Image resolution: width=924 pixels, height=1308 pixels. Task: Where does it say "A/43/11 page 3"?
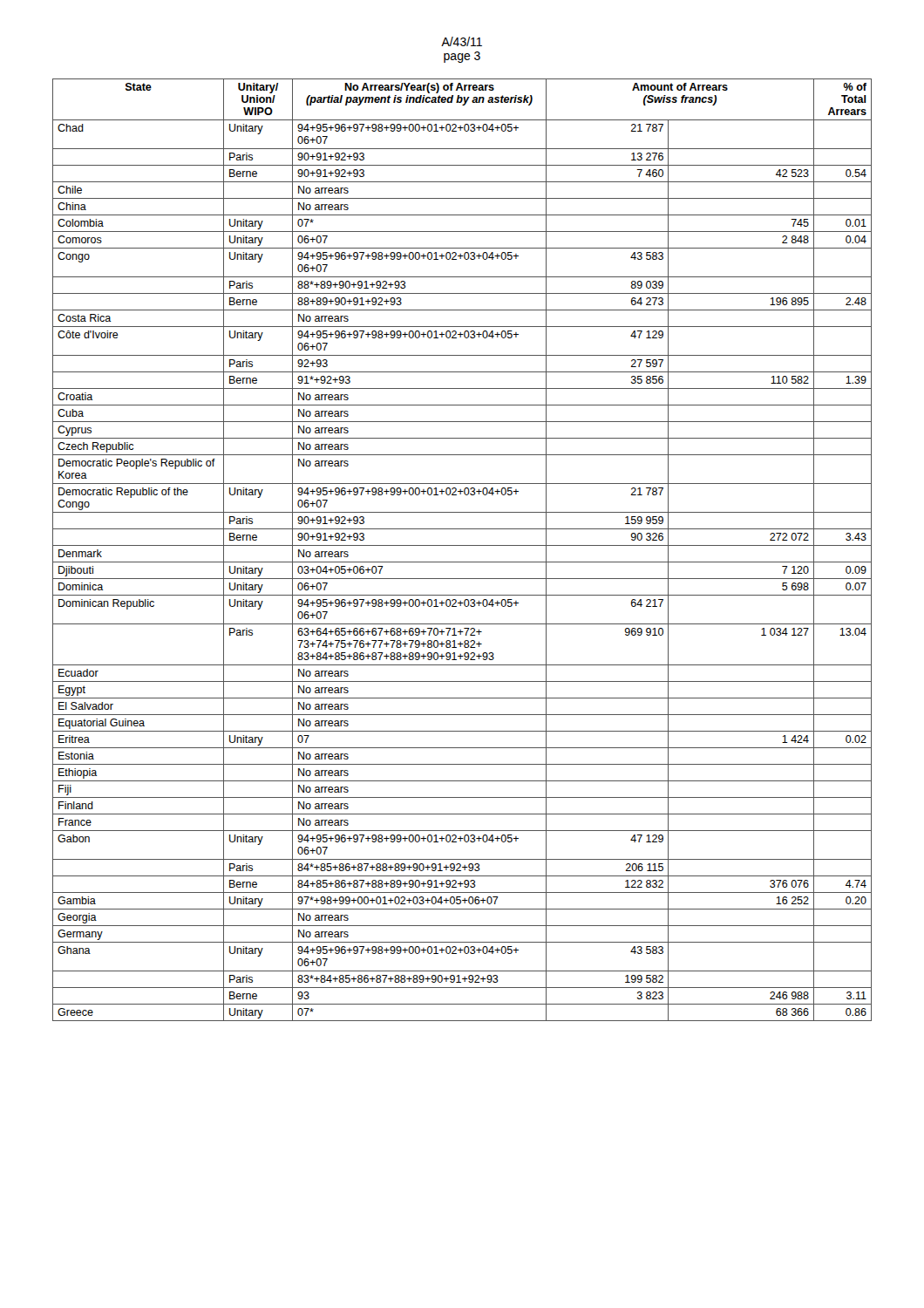[462, 49]
